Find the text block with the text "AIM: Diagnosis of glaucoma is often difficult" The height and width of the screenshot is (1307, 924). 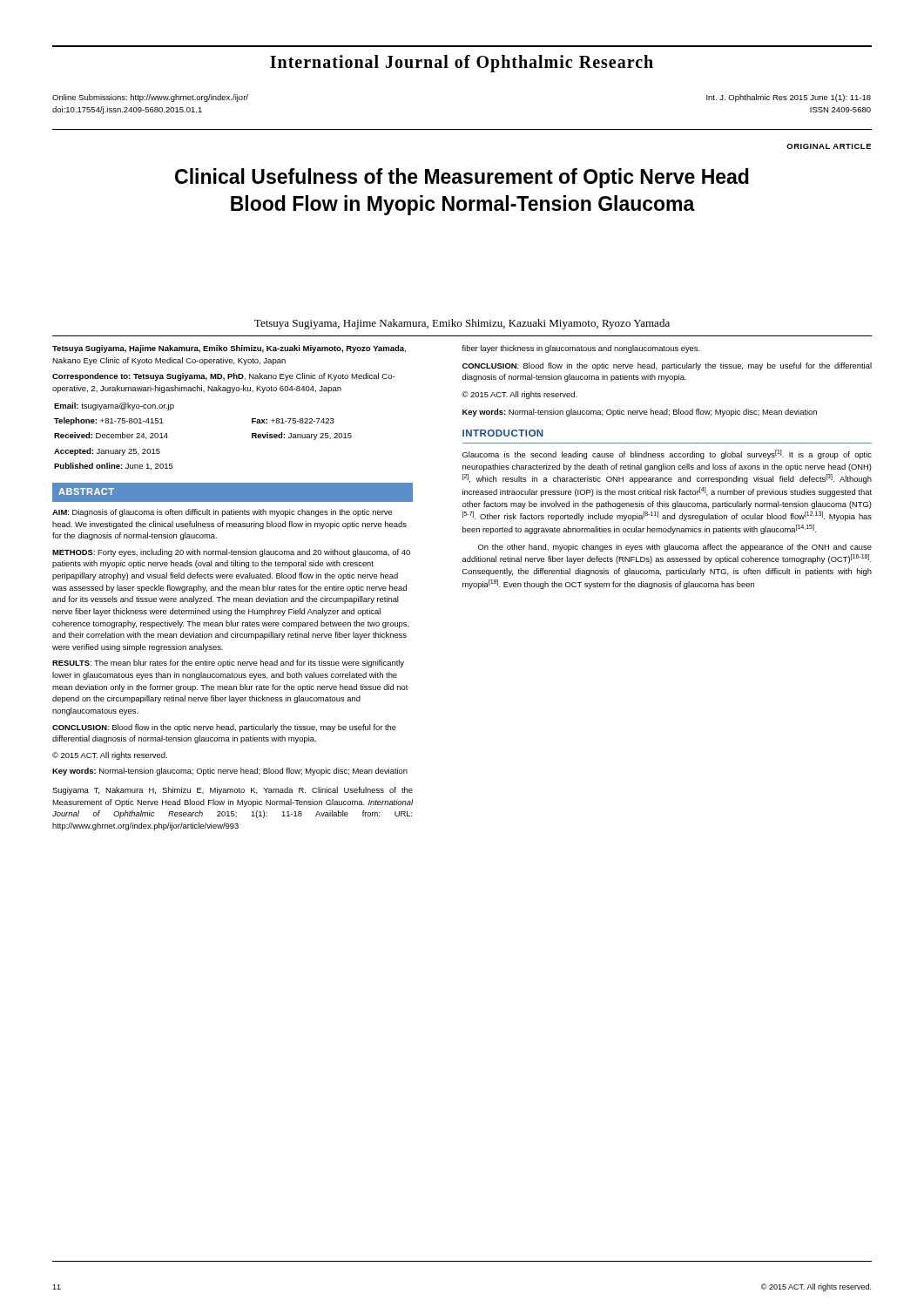[x=233, y=642]
